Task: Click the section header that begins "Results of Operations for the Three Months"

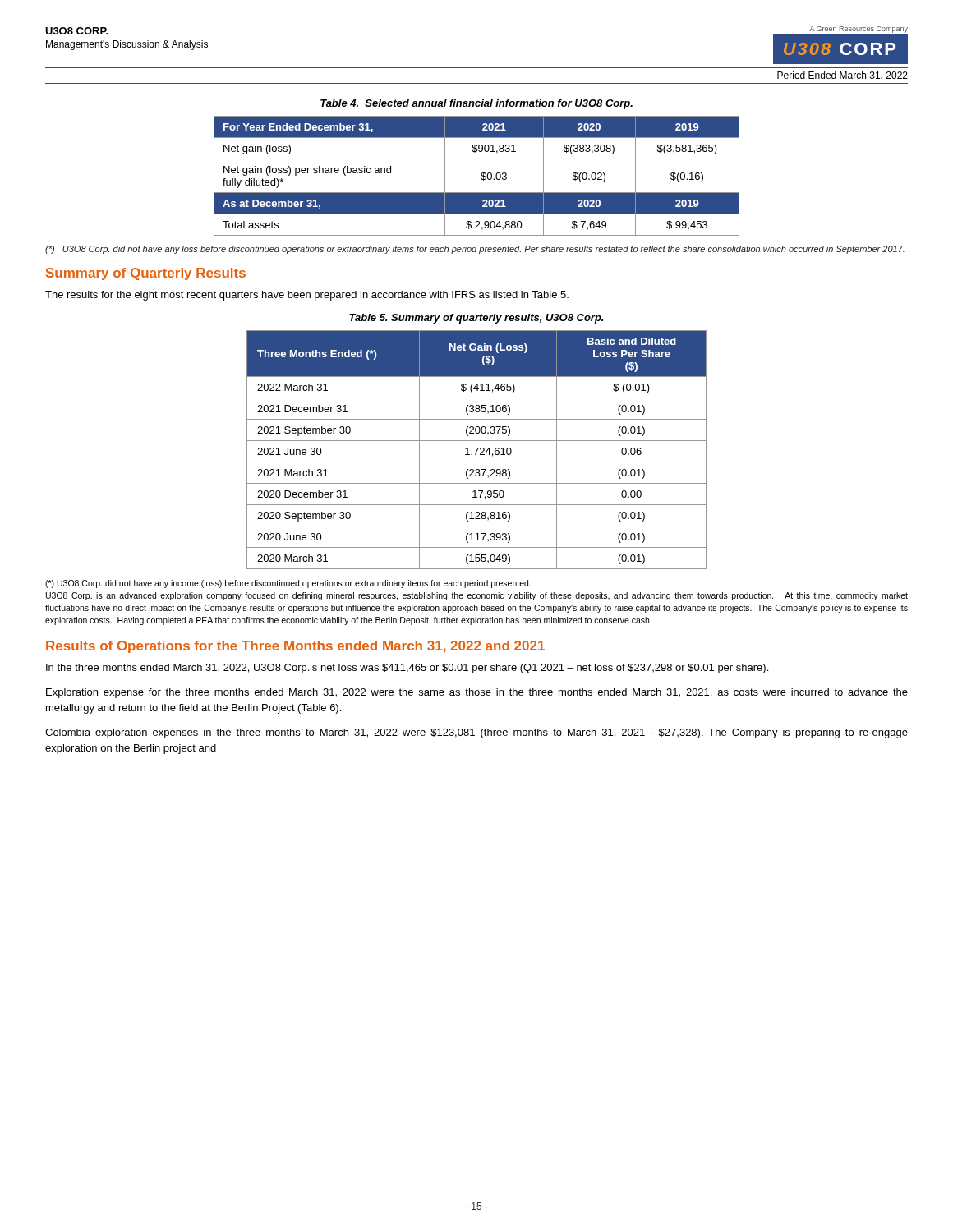Action: [x=476, y=647]
